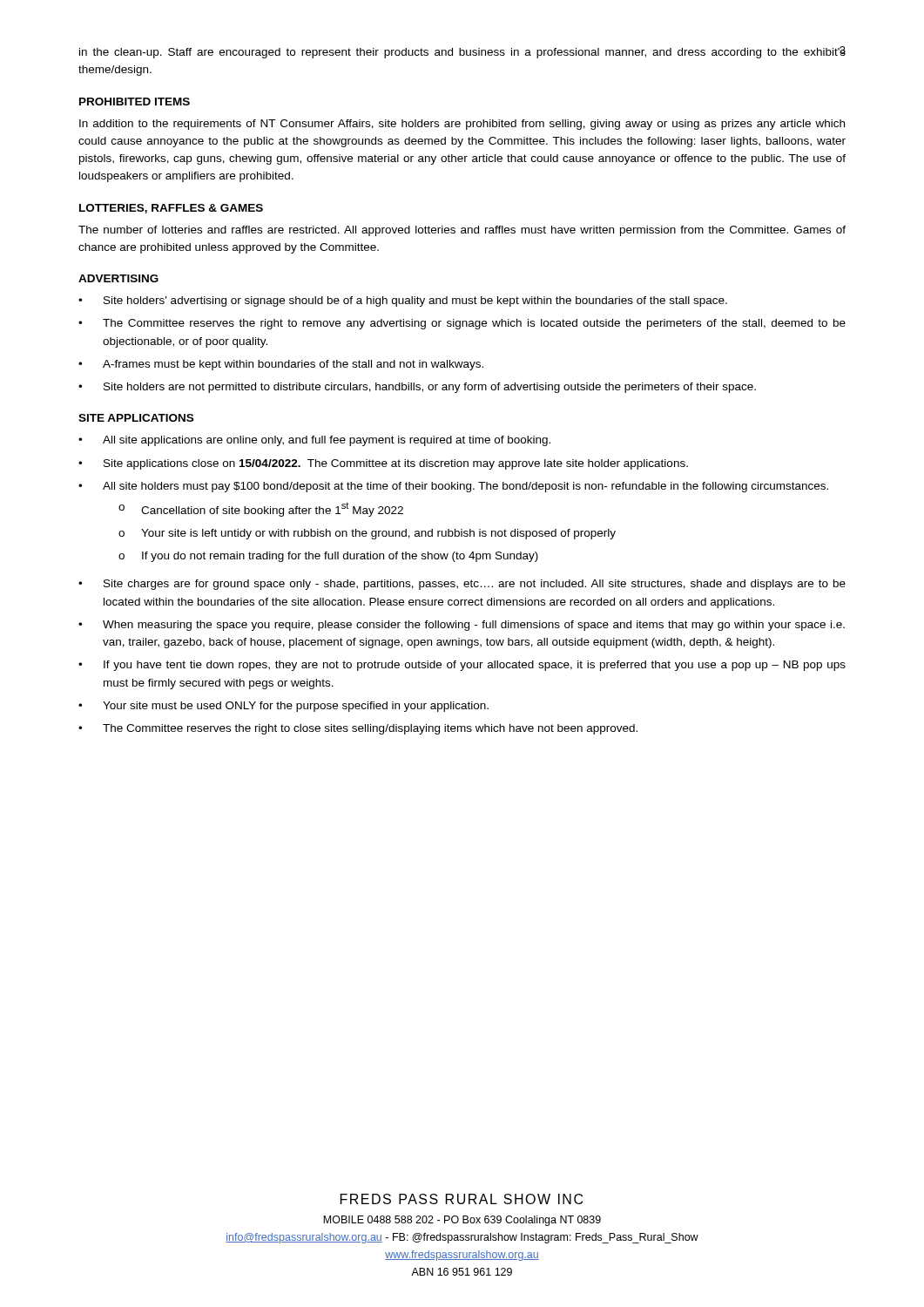
Task: Navigate to the text block starting "• Your site must be used"
Action: (x=462, y=706)
